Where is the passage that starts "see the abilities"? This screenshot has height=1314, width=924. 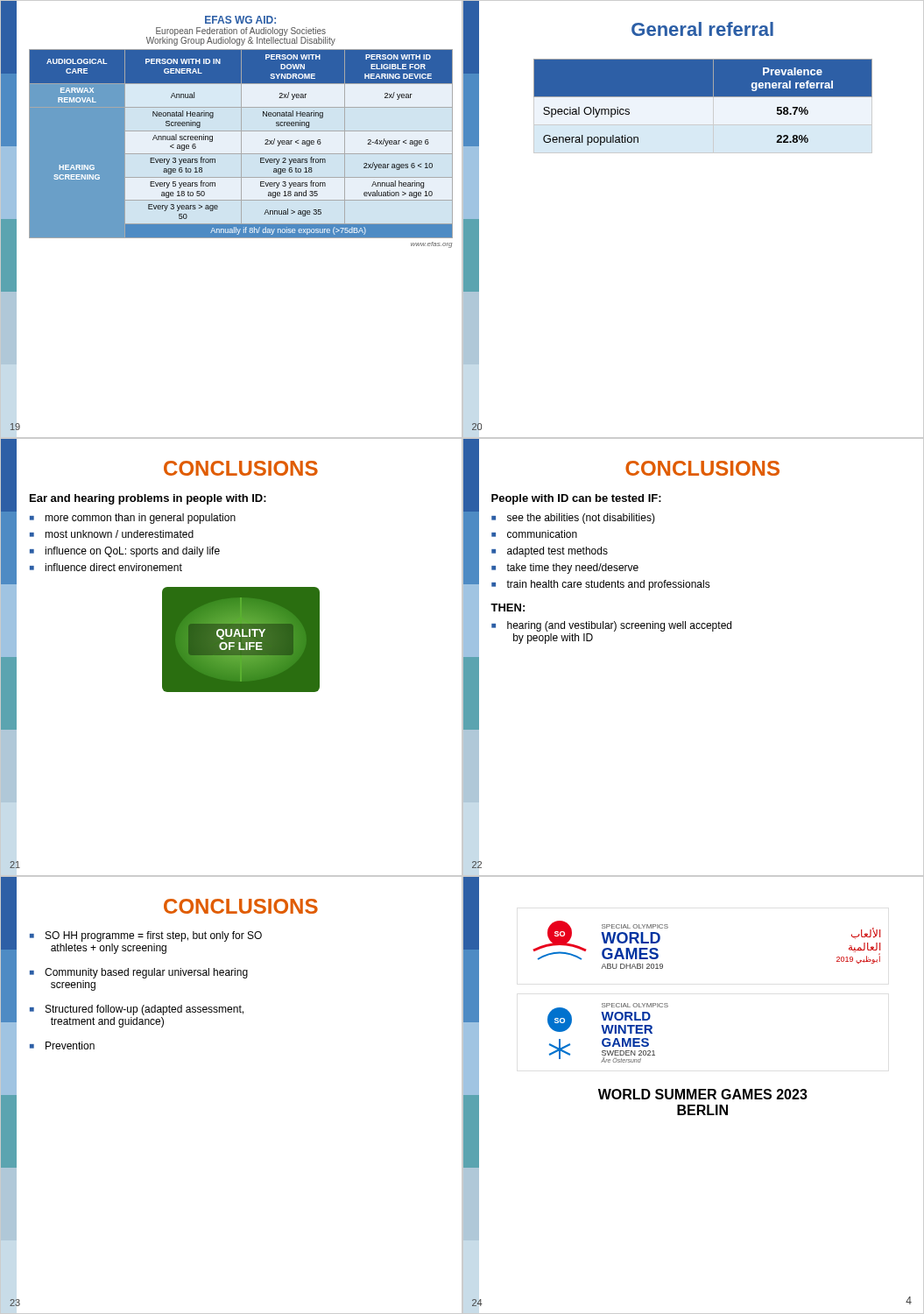(x=573, y=519)
